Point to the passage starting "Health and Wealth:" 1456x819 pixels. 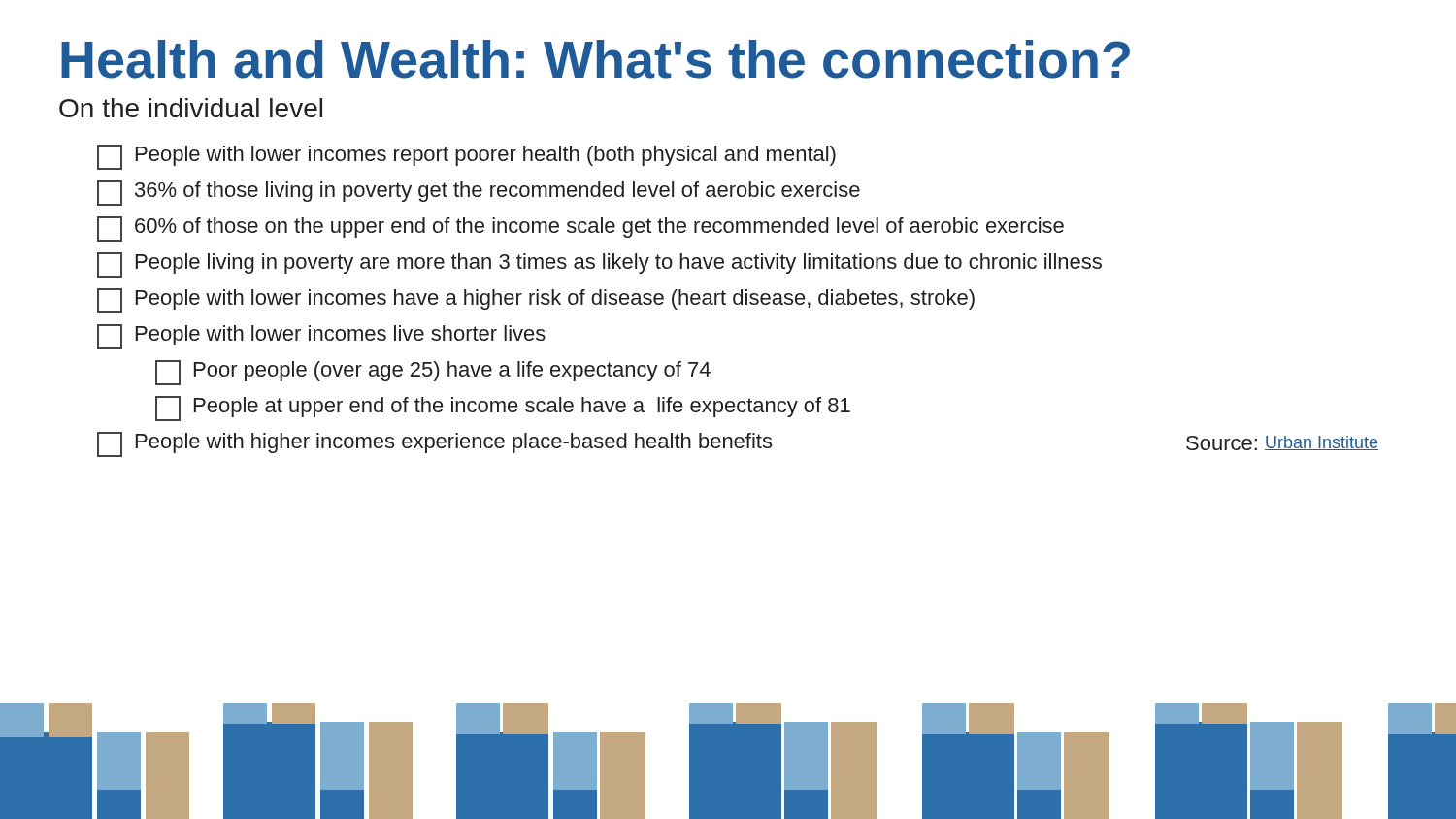click(595, 59)
